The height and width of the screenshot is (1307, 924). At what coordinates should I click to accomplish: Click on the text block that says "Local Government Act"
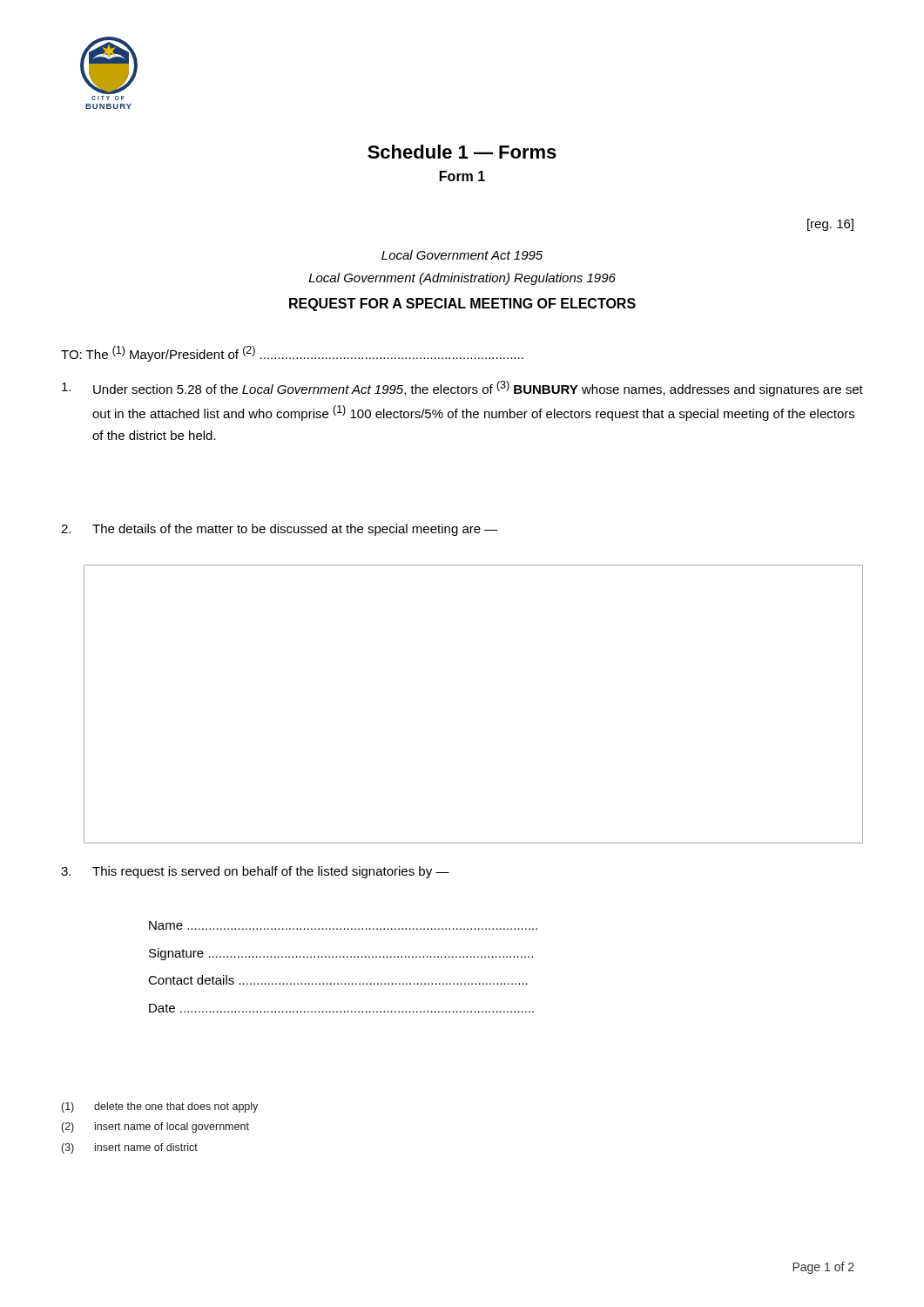click(x=462, y=280)
